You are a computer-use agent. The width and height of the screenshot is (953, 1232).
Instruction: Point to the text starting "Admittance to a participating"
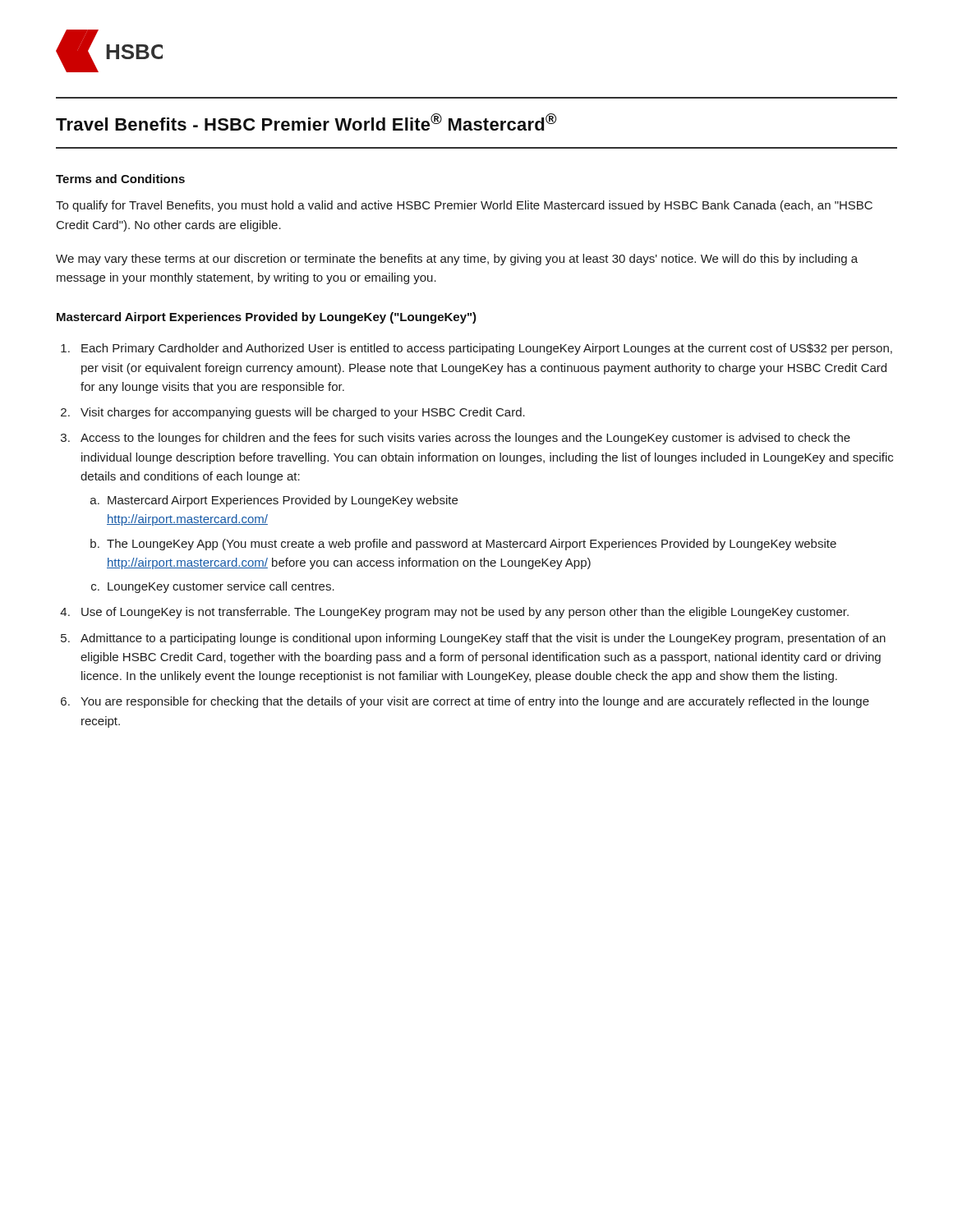point(483,657)
